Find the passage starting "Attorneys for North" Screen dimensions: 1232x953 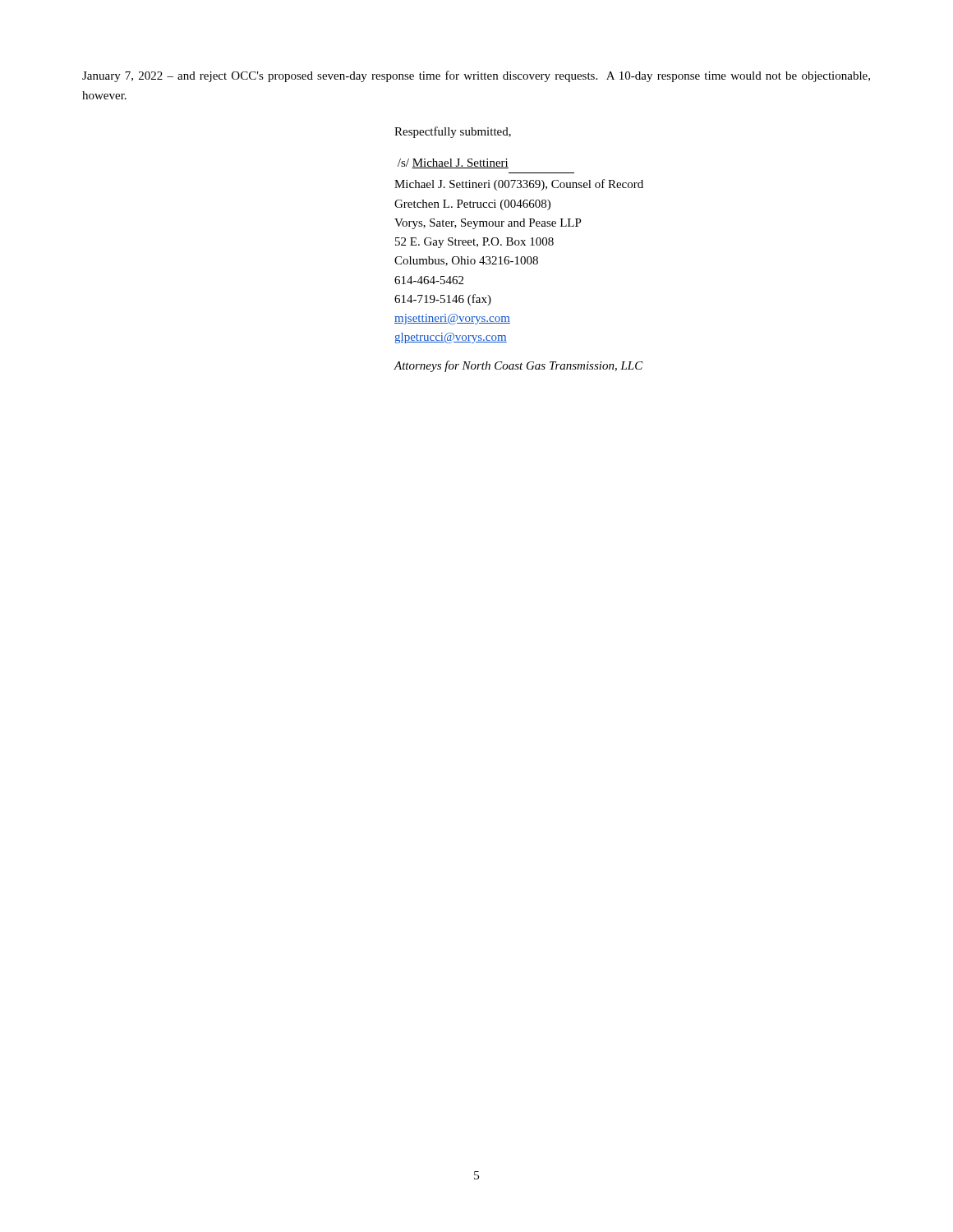518,365
